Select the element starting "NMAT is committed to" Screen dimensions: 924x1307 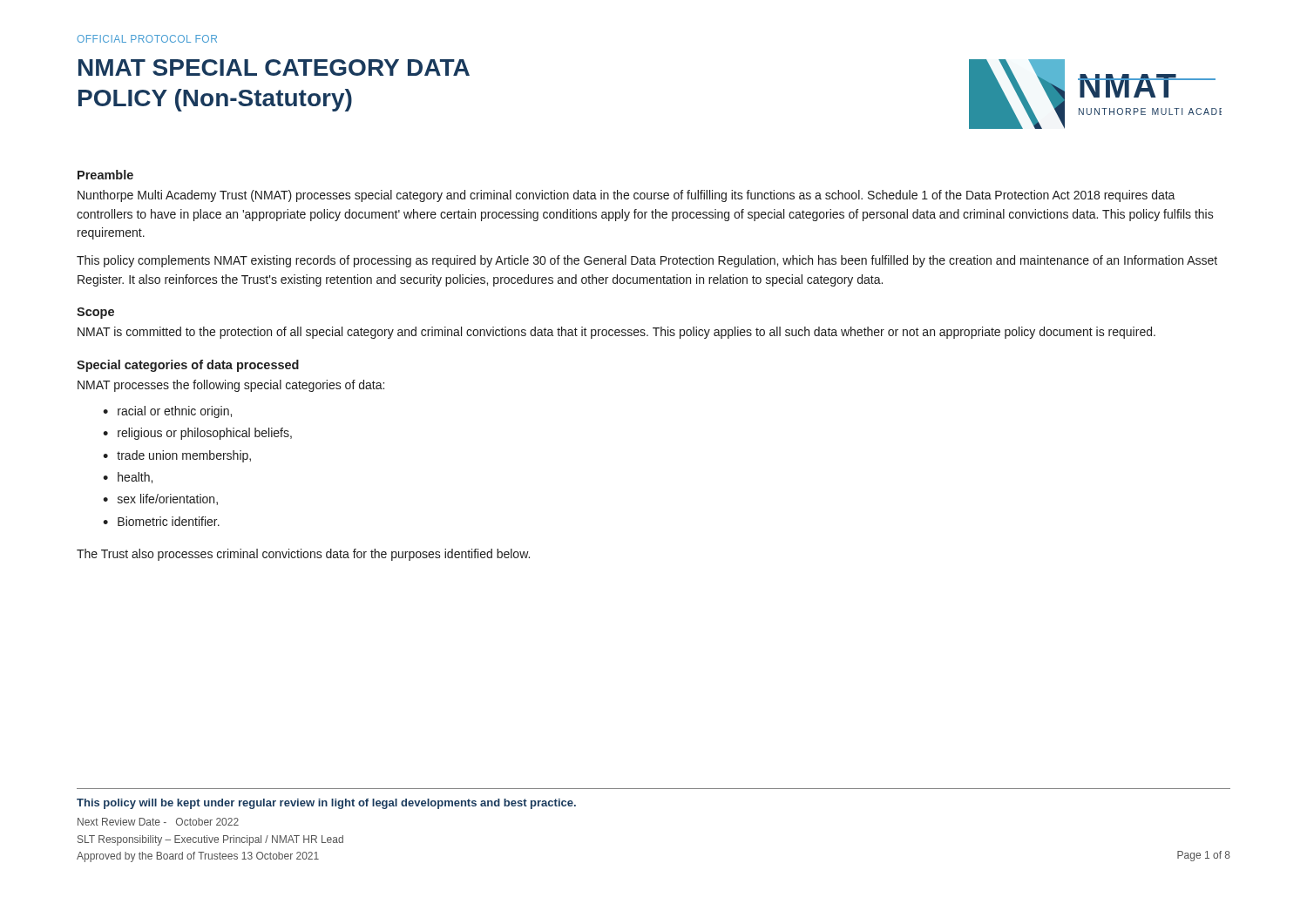(616, 332)
